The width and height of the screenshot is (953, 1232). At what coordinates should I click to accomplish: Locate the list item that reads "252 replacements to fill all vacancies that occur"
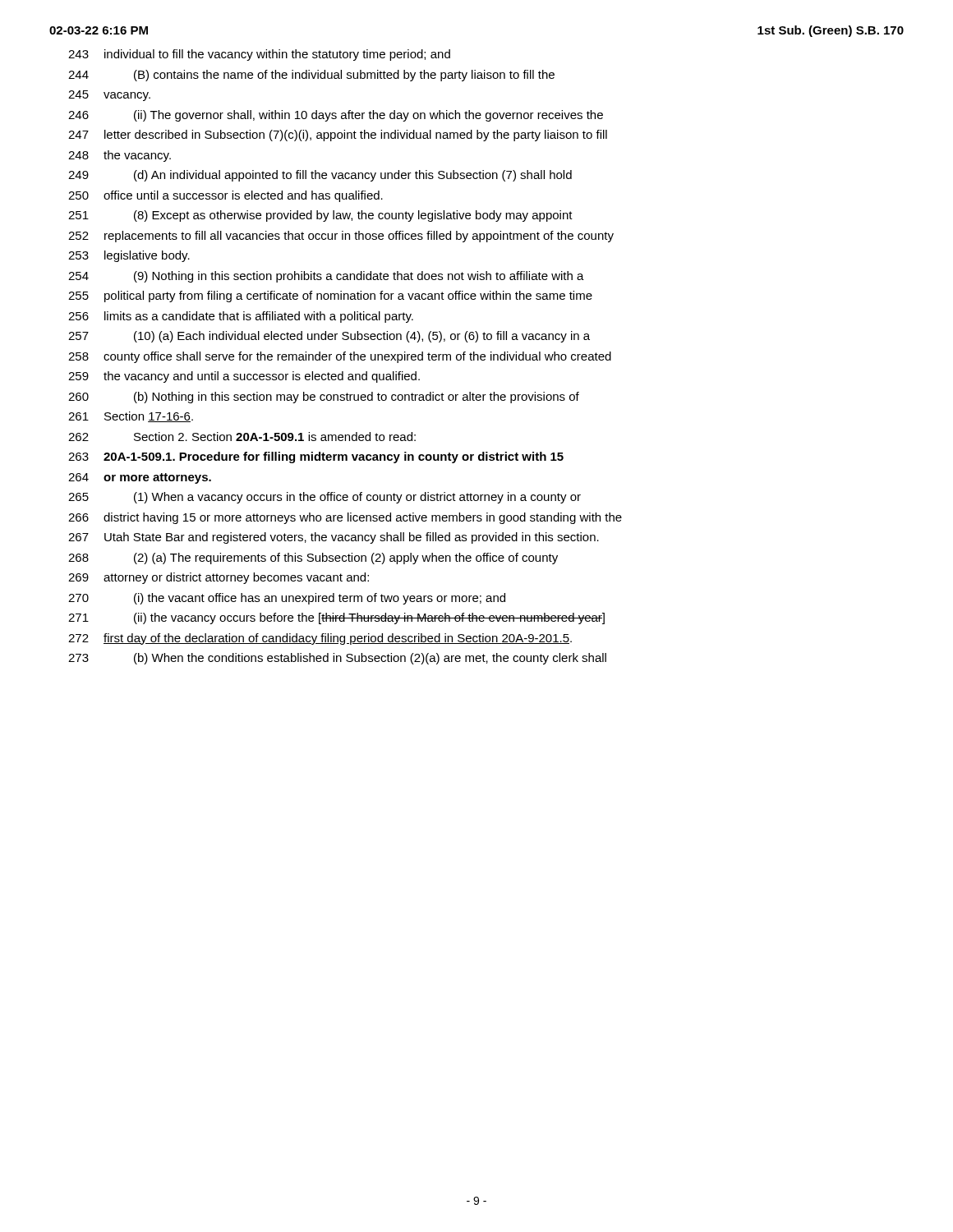click(x=476, y=236)
